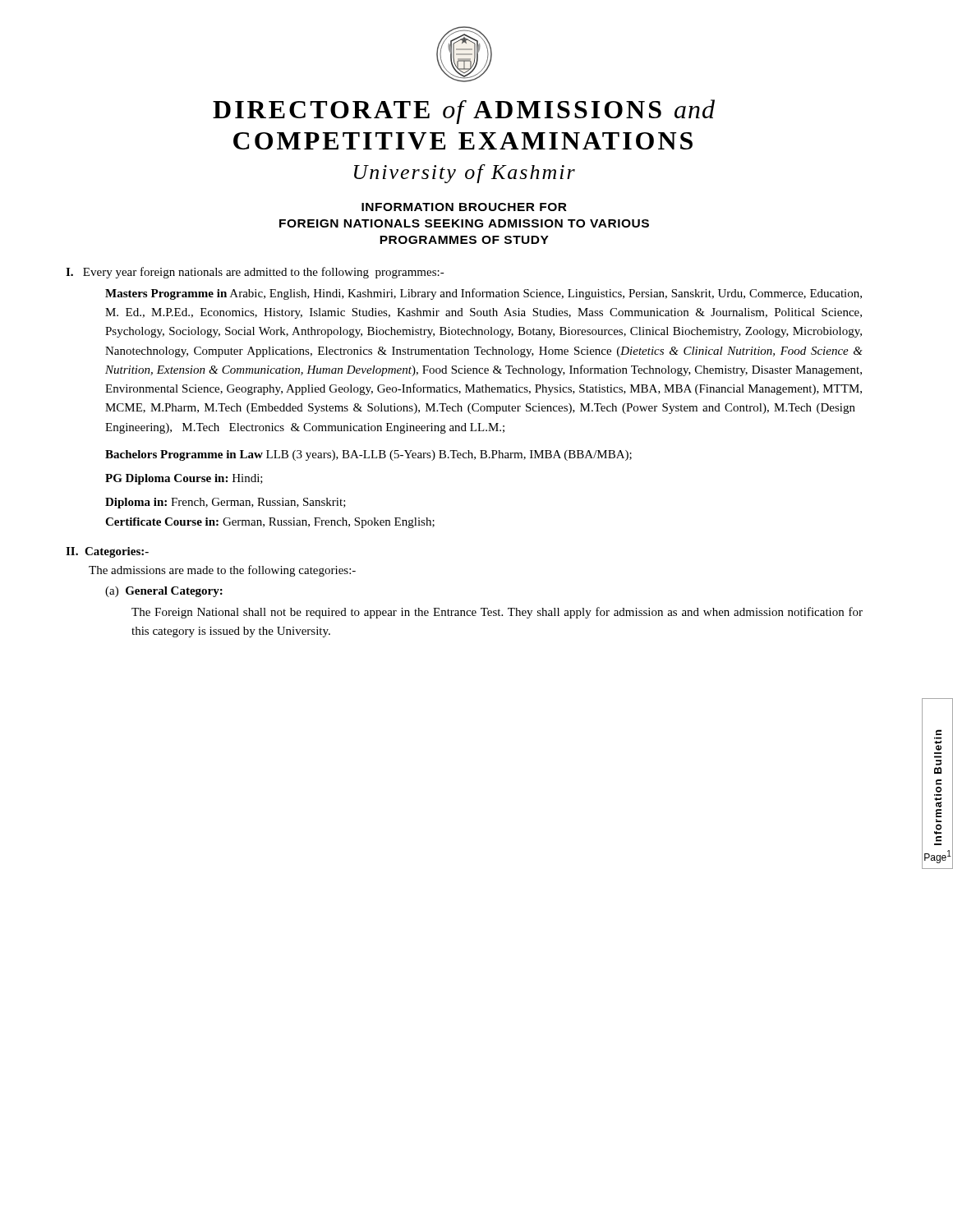Click the passage that begins "I. Every year foreign nationals"

(x=255, y=272)
